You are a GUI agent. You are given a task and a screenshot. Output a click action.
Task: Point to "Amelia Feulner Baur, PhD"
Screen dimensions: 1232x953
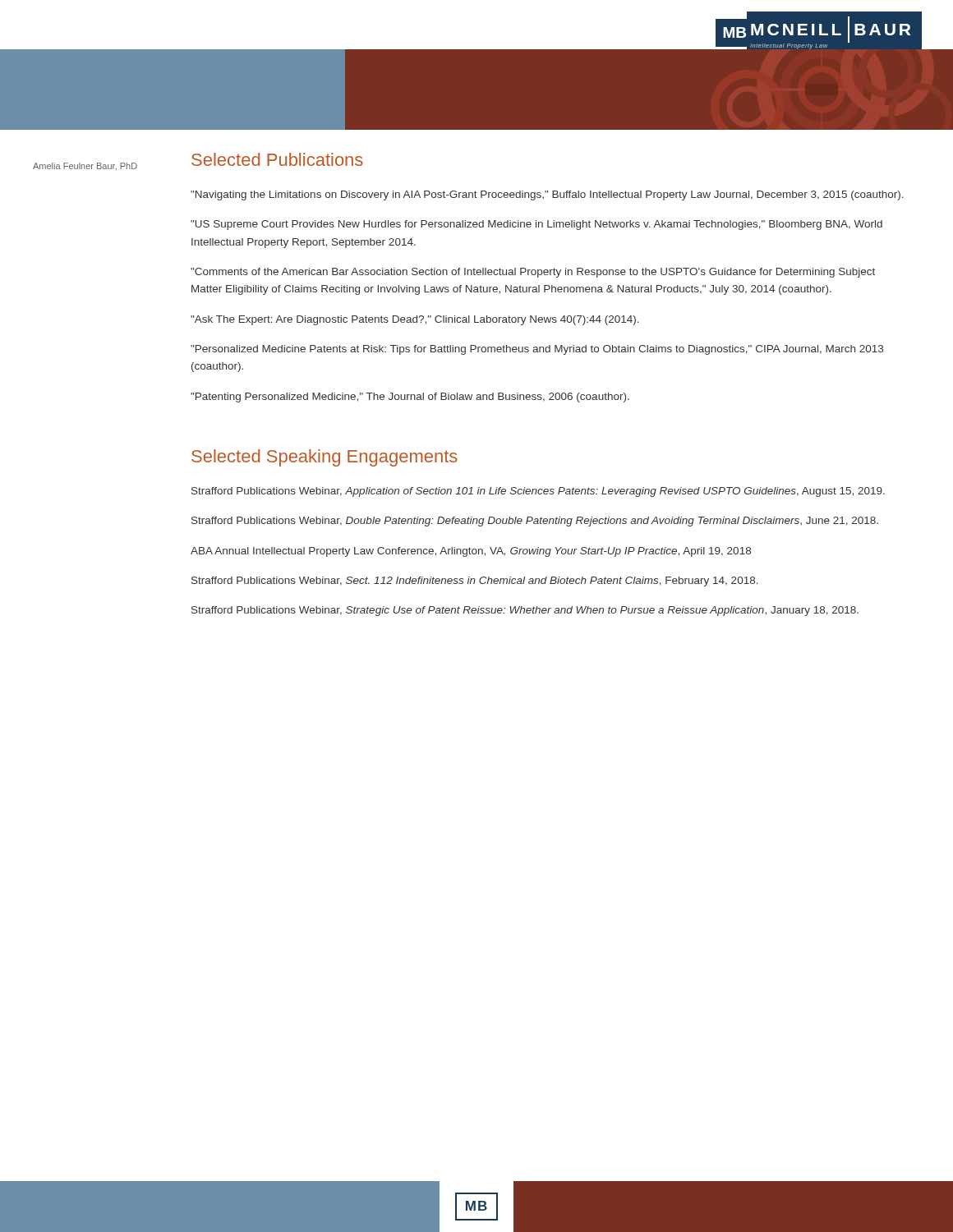tap(85, 166)
